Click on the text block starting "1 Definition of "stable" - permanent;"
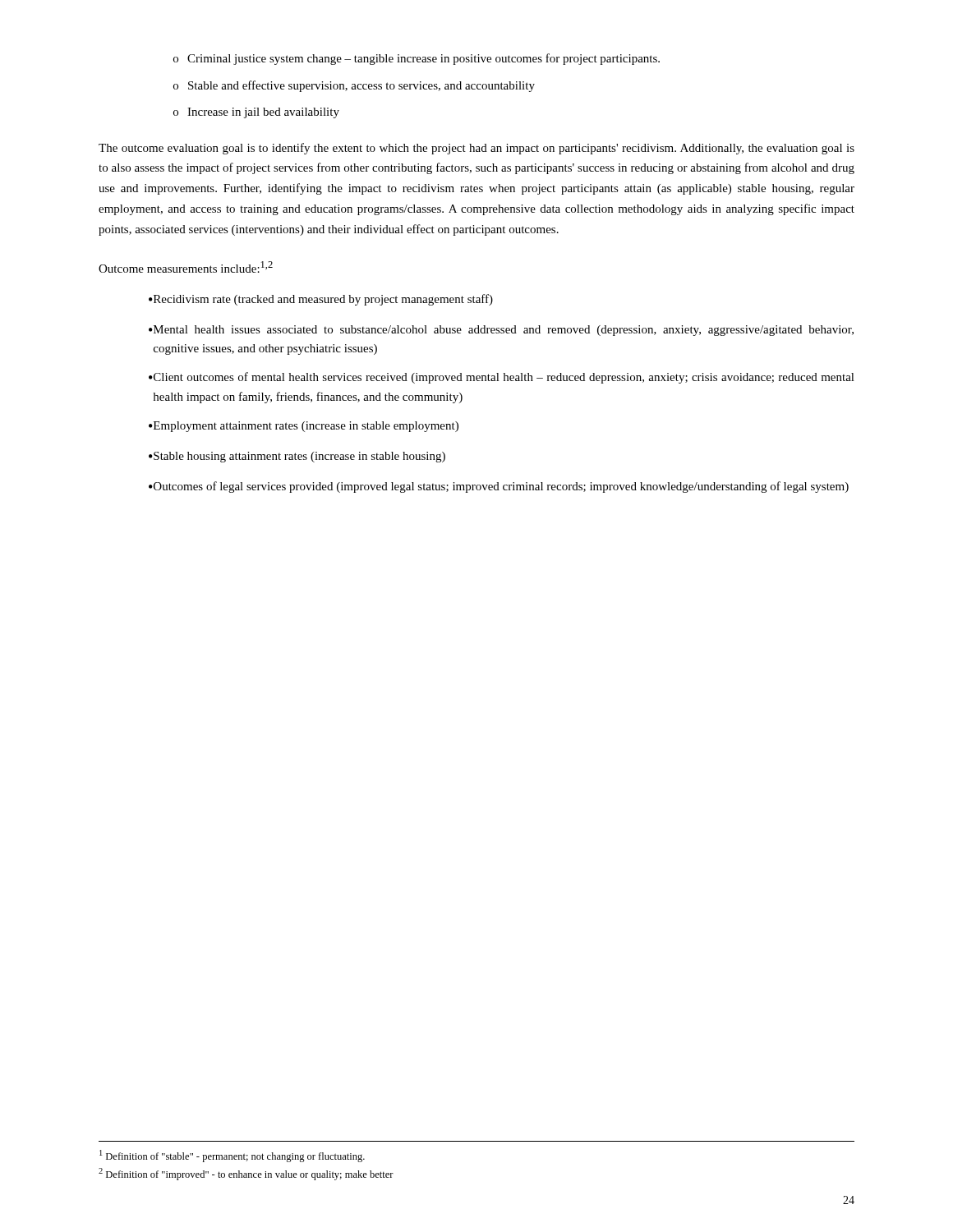The height and width of the screenshot is (1232, 953). click(232, 1155)
